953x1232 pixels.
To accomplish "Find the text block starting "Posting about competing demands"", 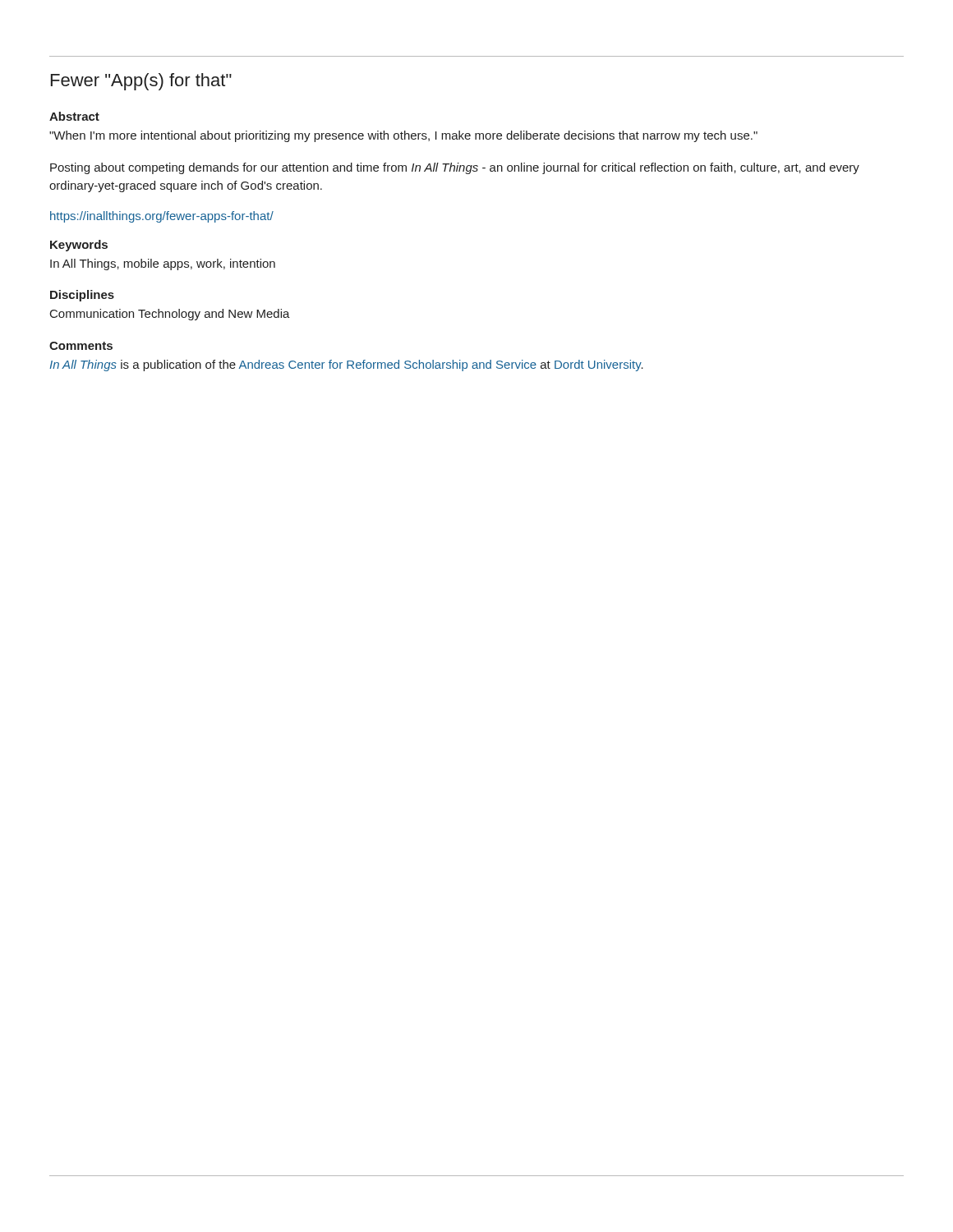I will click(476, 177).
